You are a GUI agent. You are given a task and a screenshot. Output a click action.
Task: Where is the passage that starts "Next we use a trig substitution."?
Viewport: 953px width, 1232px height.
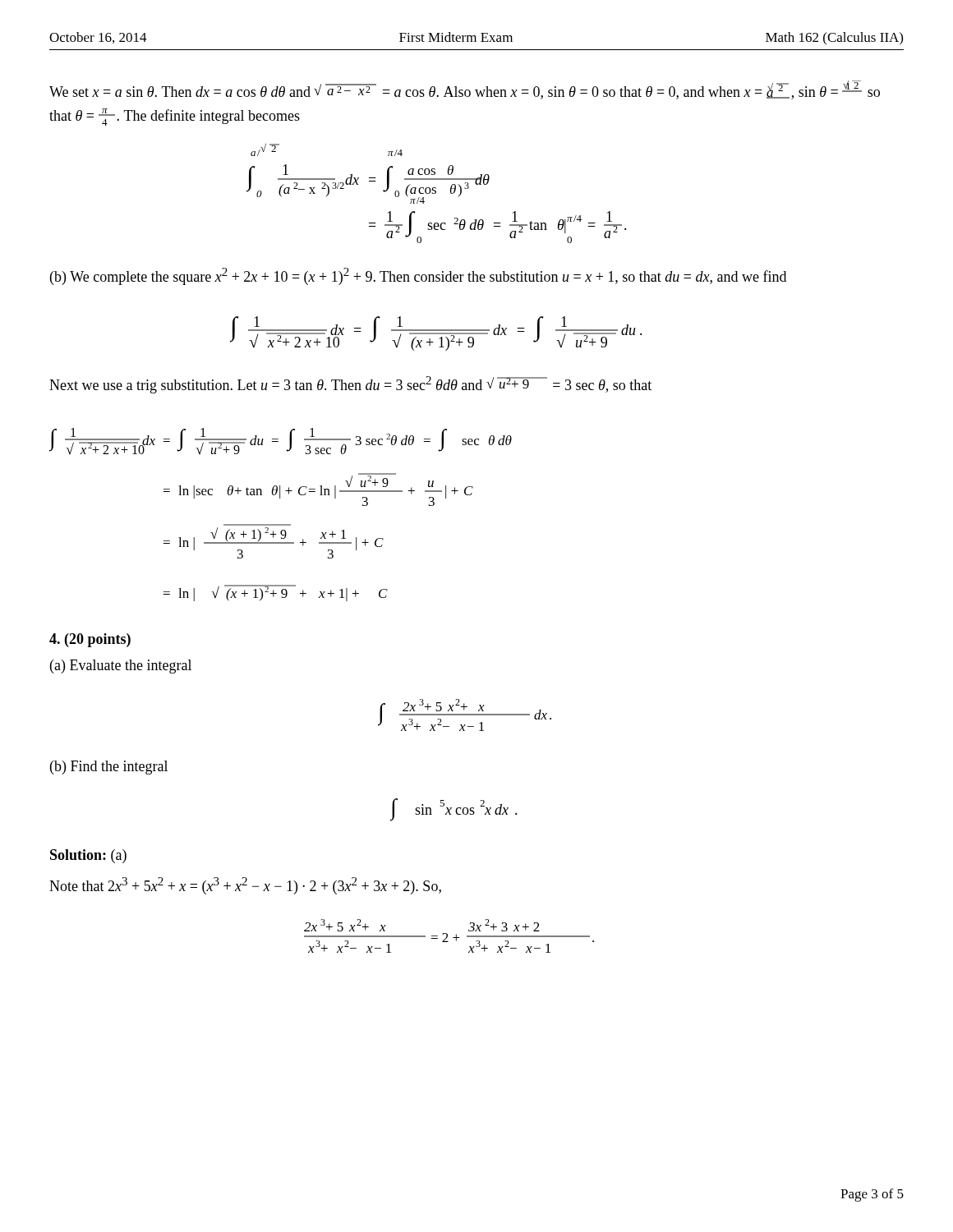[x=350, y=383]
